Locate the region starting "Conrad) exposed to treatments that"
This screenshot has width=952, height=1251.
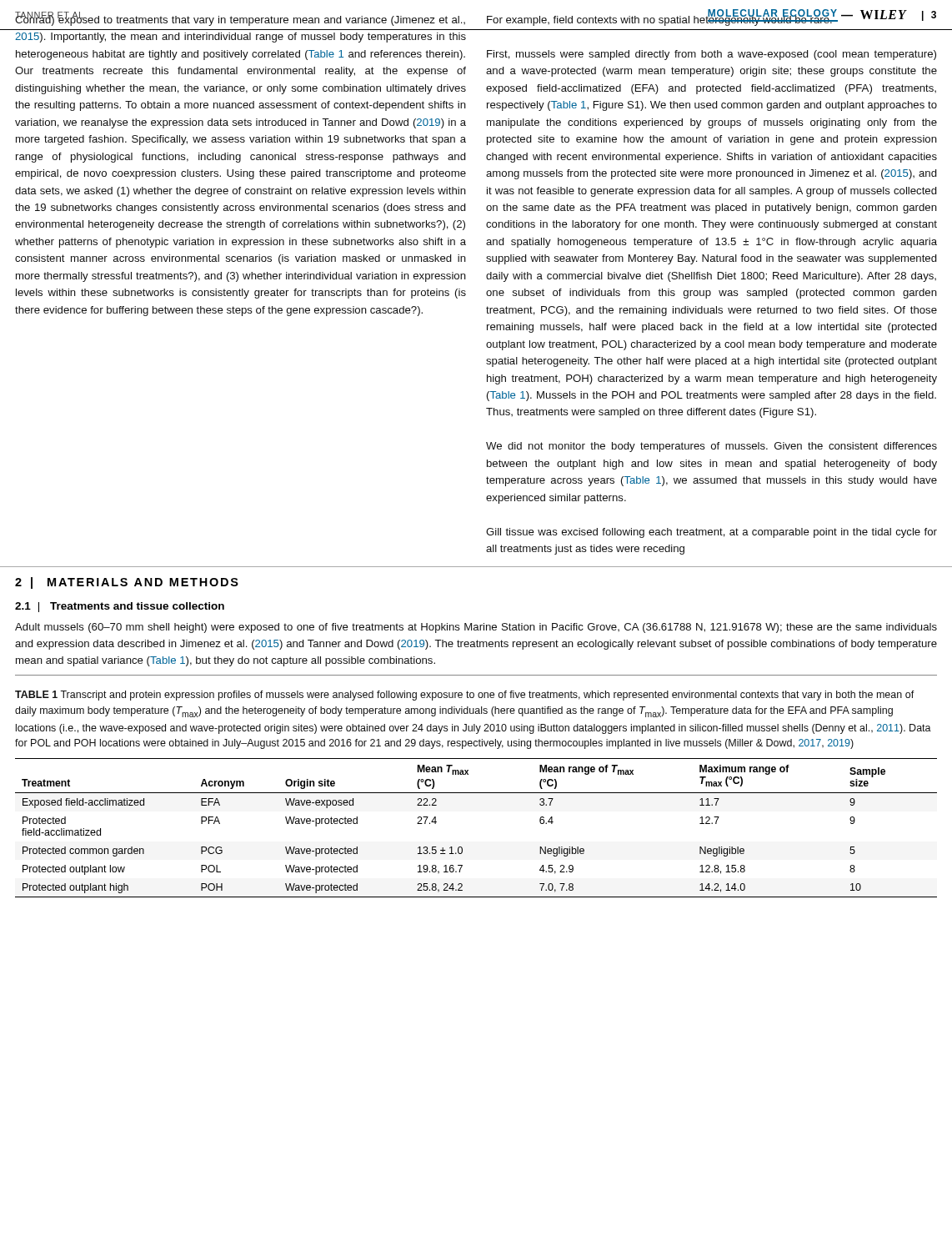coord(241,165)
